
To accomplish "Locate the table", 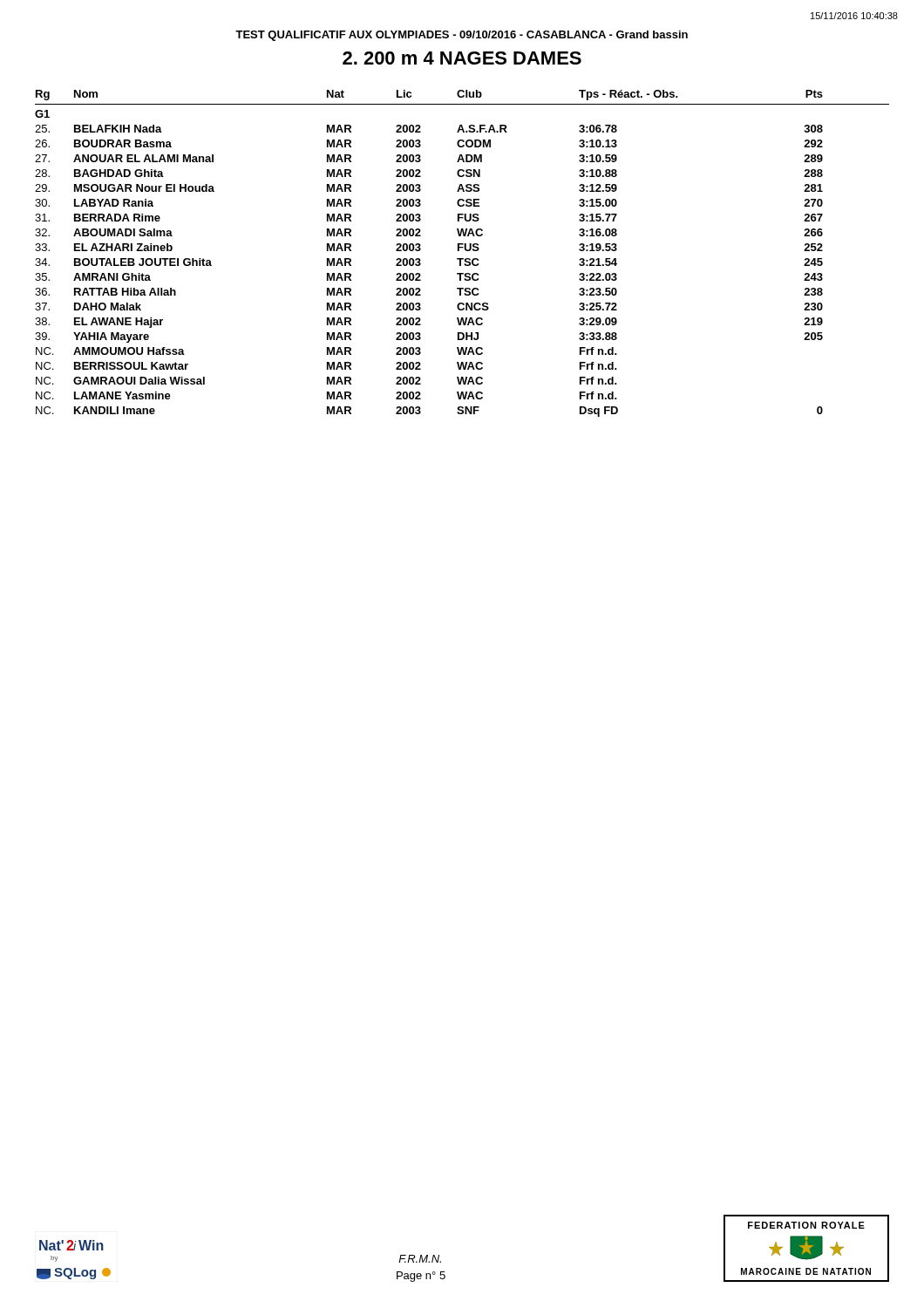I will (x=462, y=252).
